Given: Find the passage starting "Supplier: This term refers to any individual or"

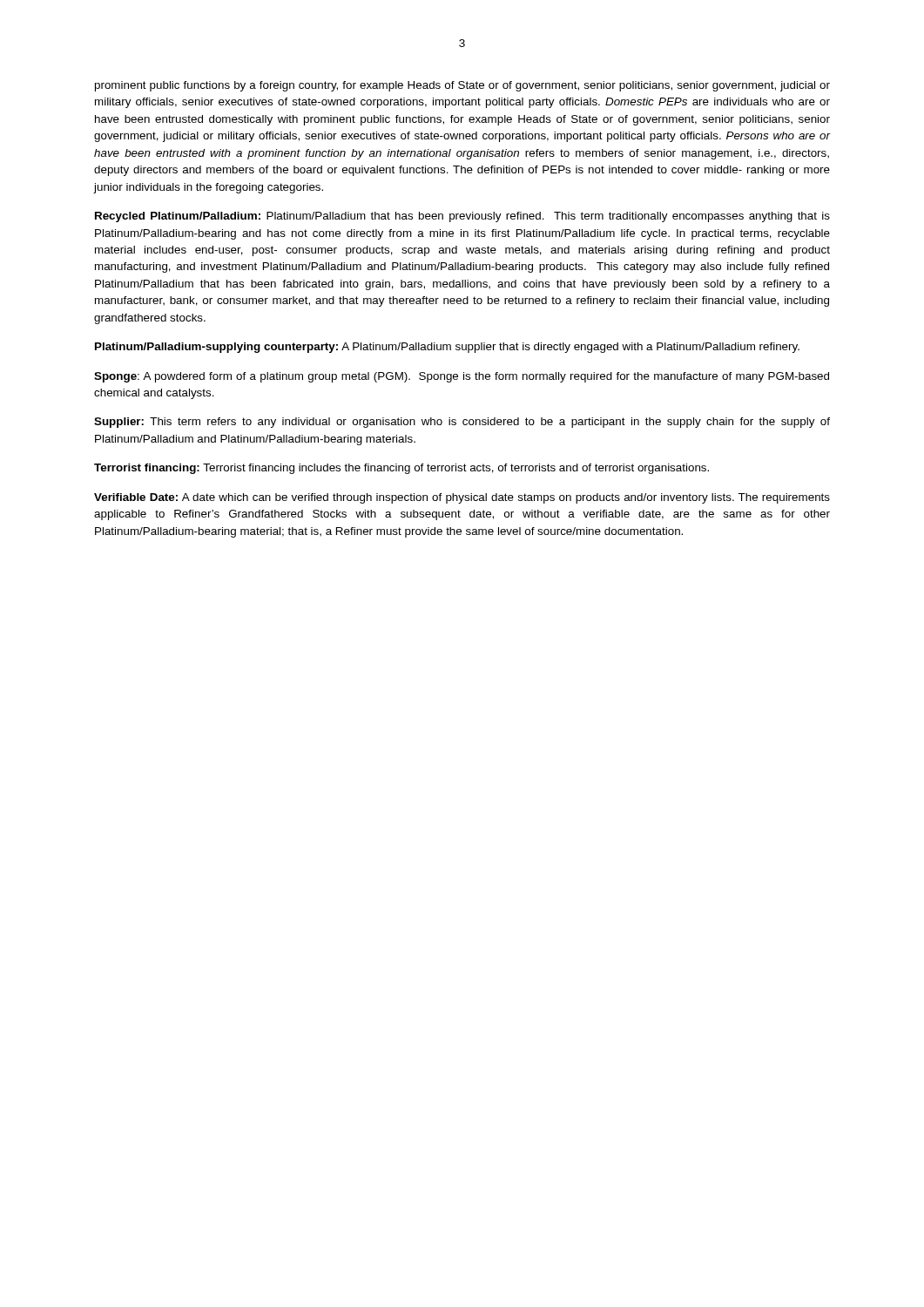Looking at the screenshot, I should click(x=462, y=430).
